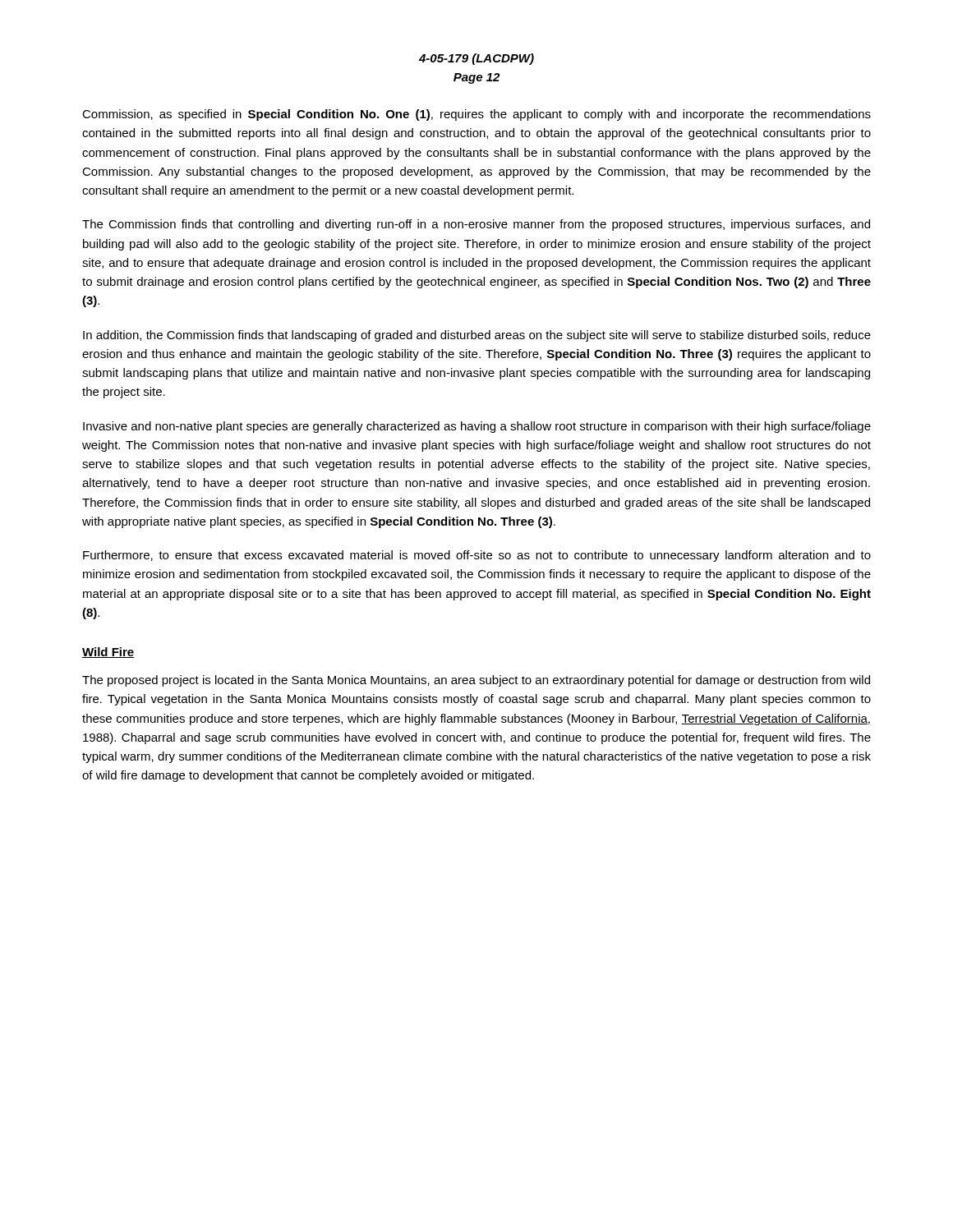This screenshot has height=1232, width=953.
Task: Select the text block containing "The proposed project is located in"
Action: pos(476,727)
